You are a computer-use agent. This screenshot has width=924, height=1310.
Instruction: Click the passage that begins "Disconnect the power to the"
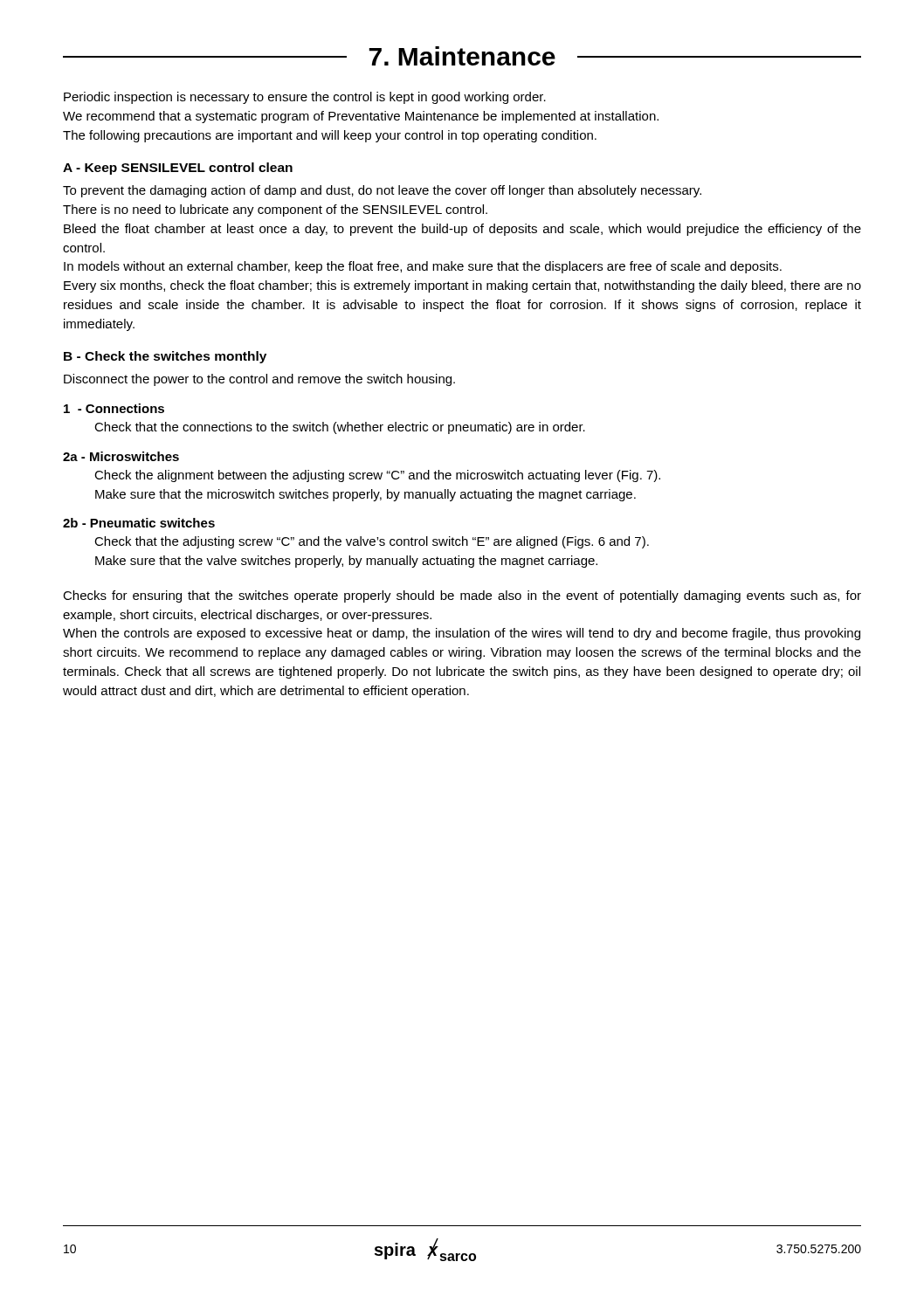[260, 379]
